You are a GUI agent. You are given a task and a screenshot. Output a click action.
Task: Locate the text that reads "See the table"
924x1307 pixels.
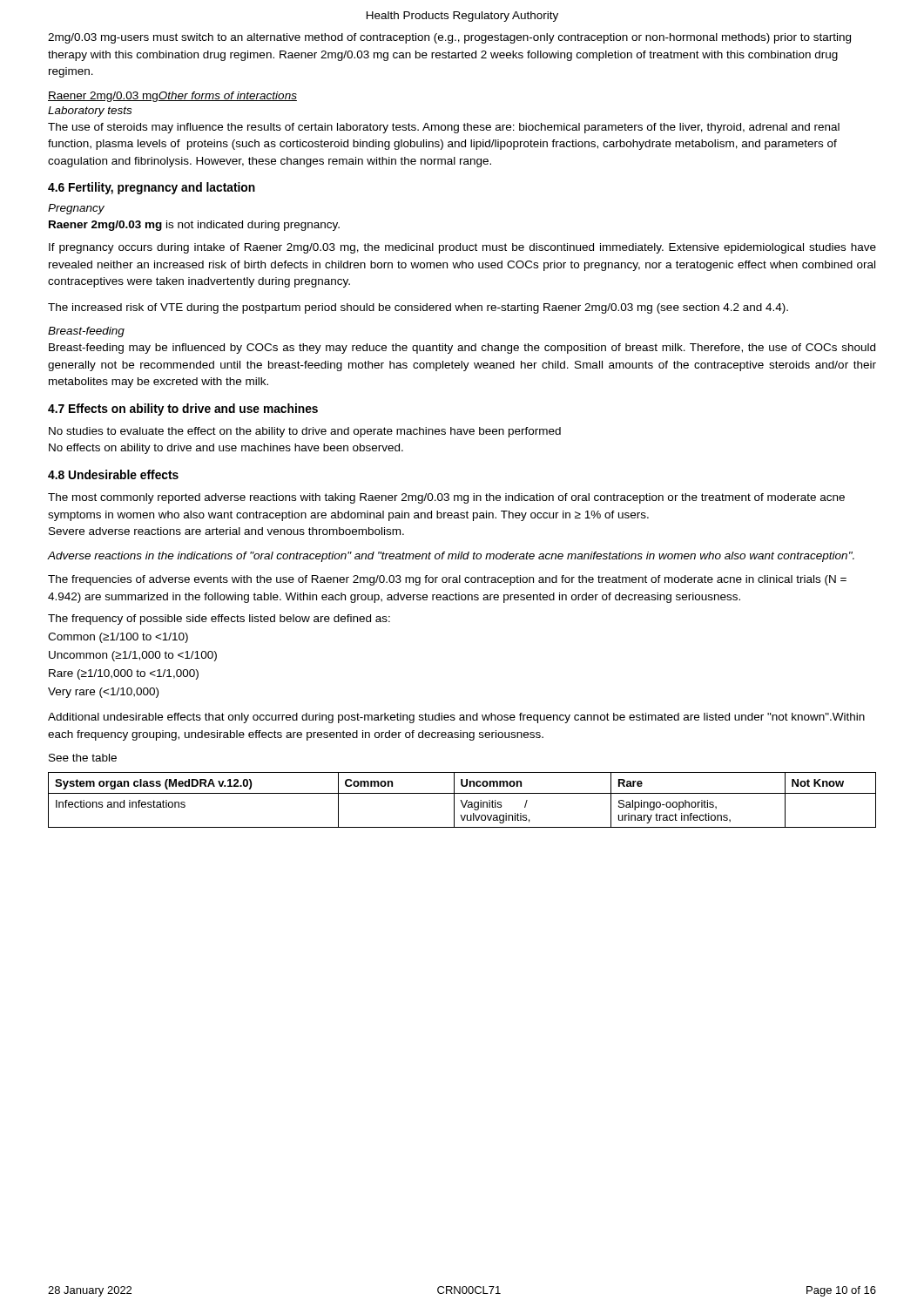(x=83, y=758)
